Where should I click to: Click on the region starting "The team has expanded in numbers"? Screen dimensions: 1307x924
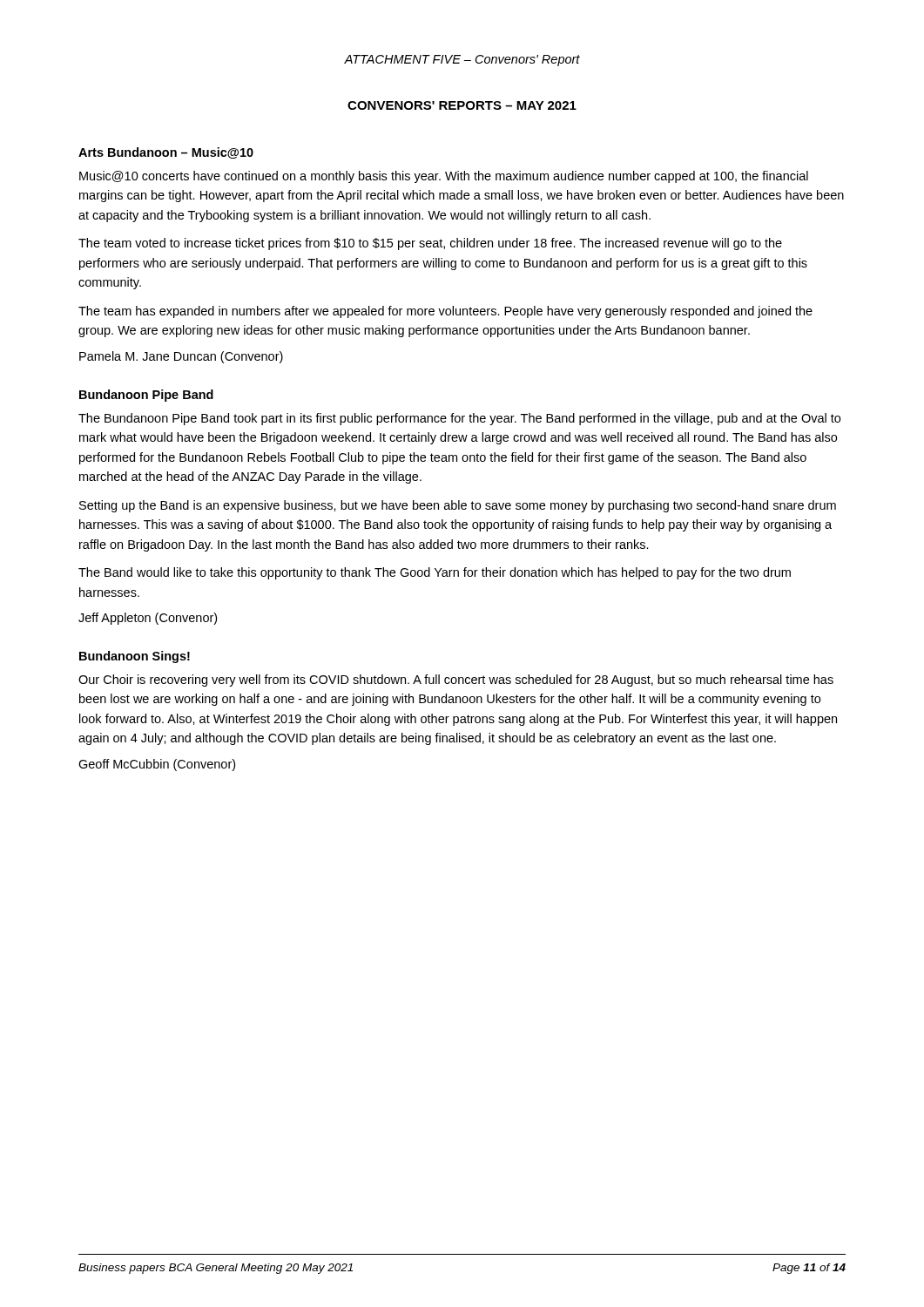click(x=446, y=321)
